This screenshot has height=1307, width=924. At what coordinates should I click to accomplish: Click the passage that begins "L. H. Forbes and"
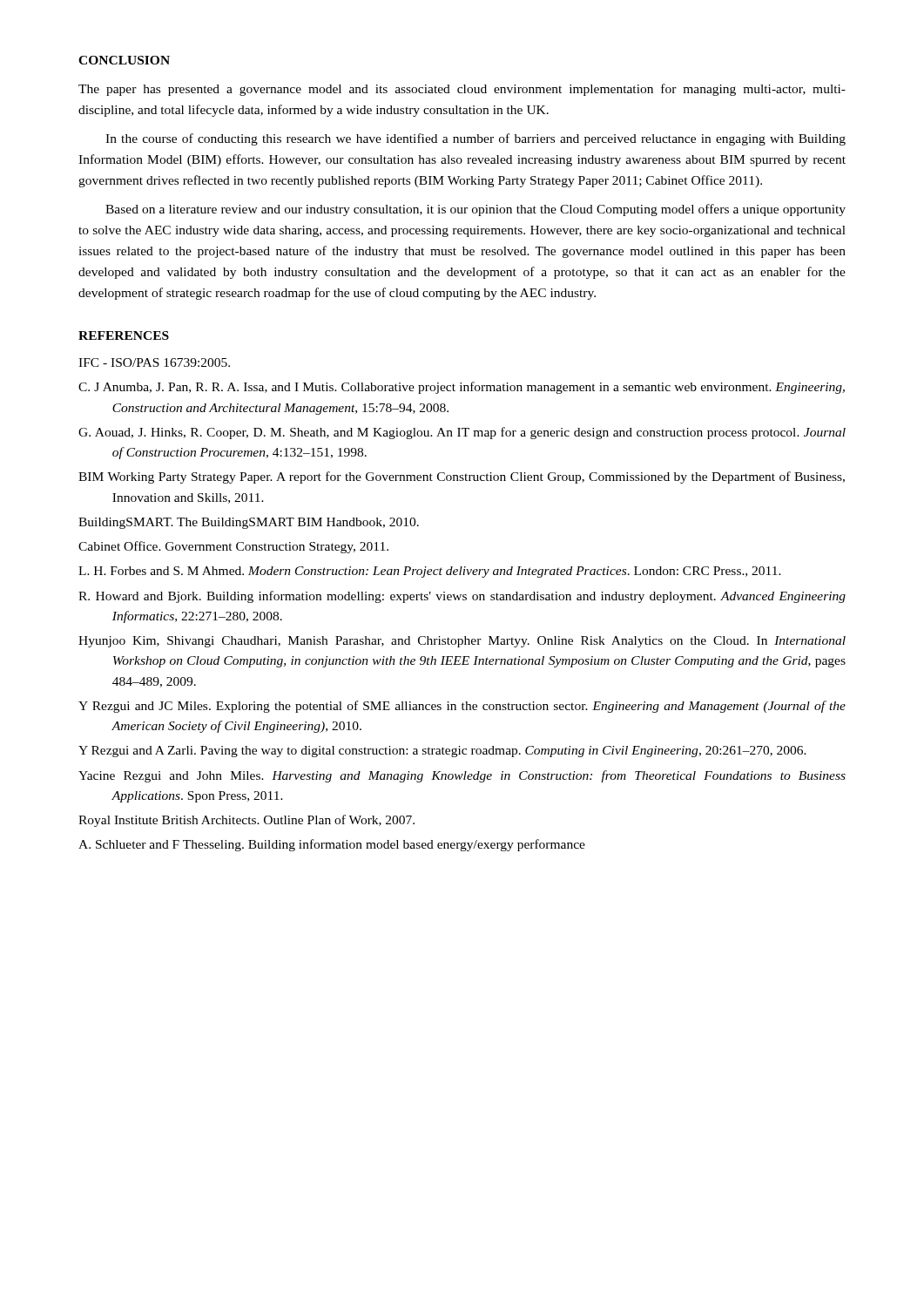pos(430,571)
